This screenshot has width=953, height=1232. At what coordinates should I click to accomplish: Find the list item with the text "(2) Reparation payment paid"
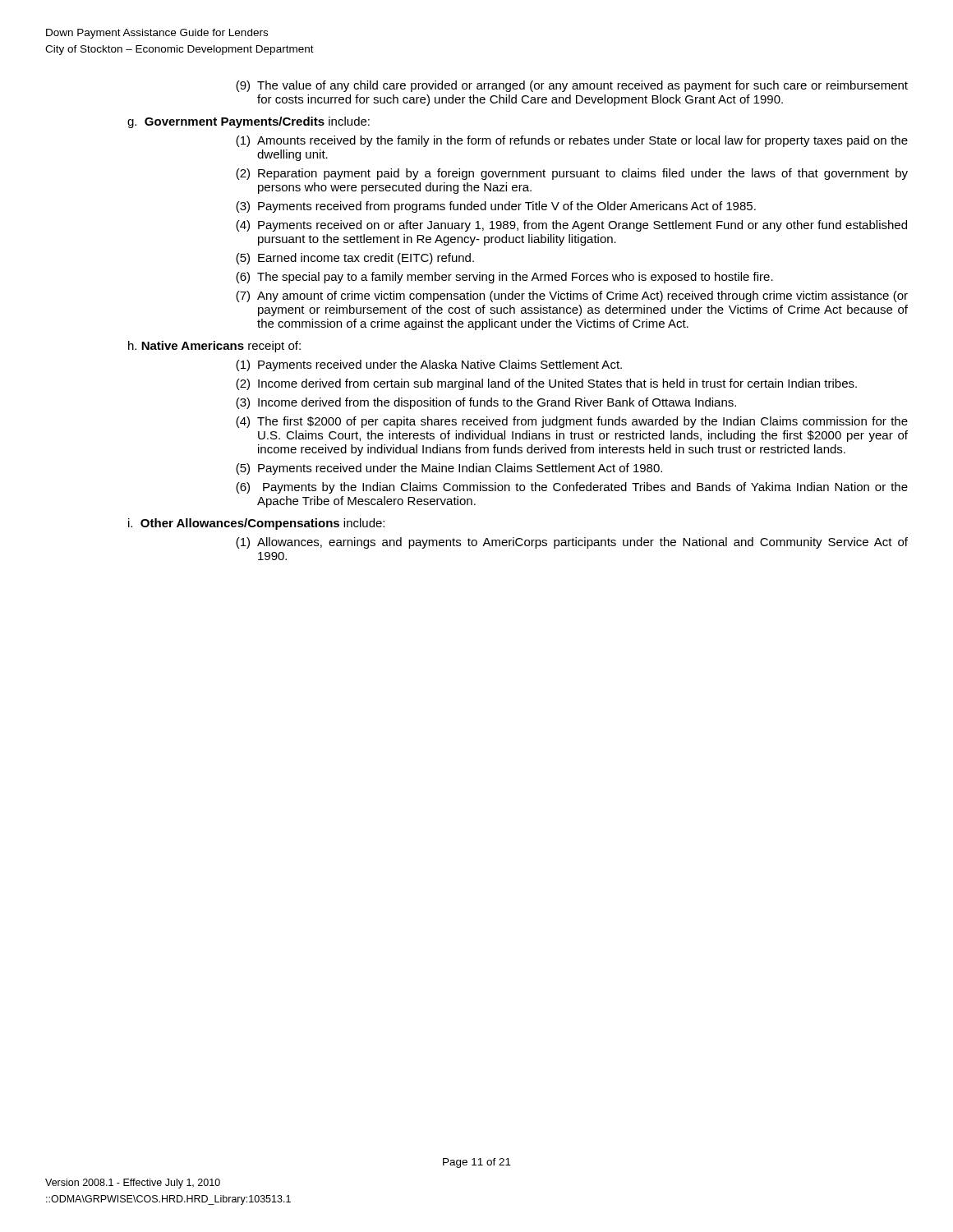coord(567,180)
